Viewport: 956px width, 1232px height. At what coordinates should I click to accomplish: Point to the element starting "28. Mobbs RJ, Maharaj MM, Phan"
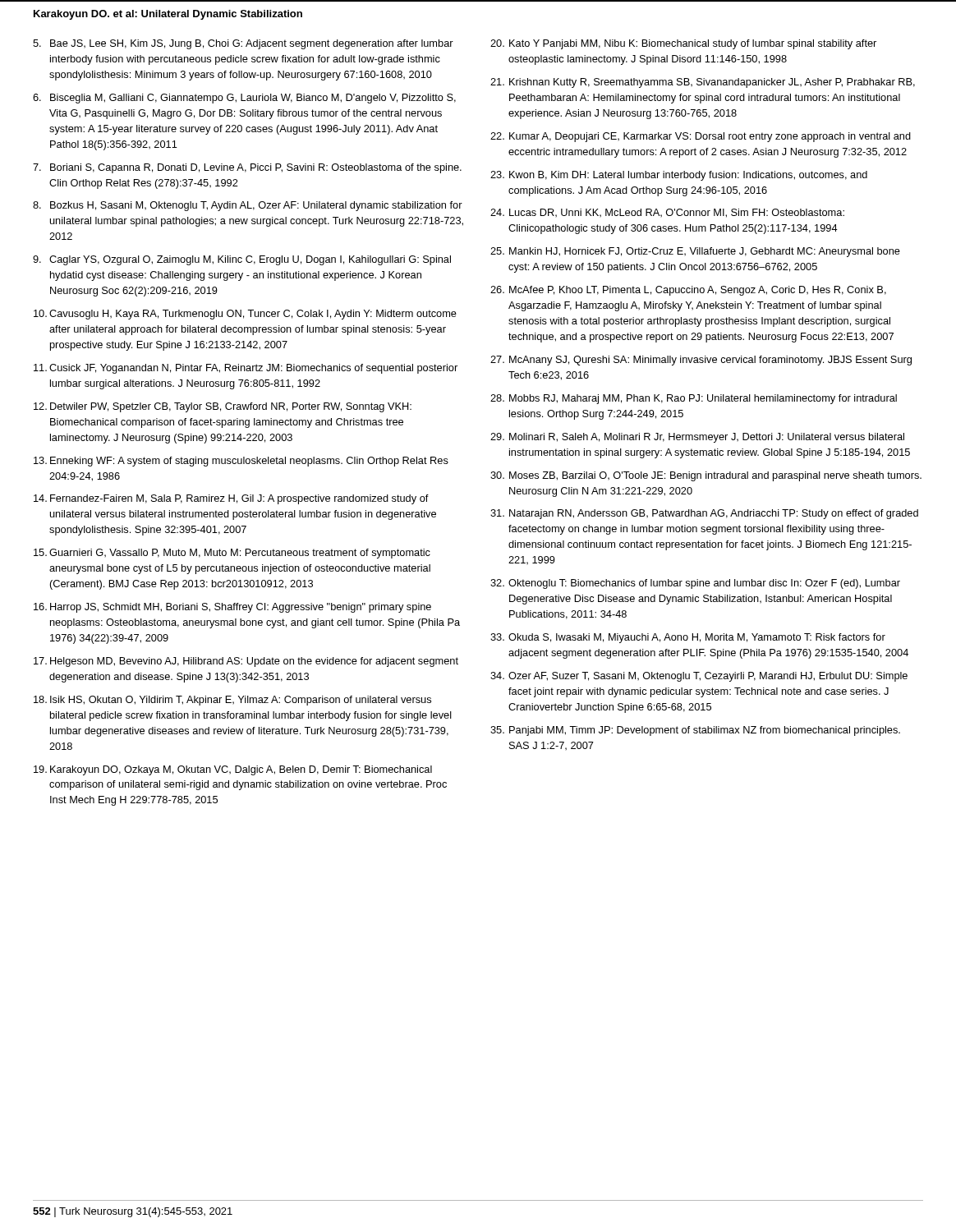click(x=707, y=406)
